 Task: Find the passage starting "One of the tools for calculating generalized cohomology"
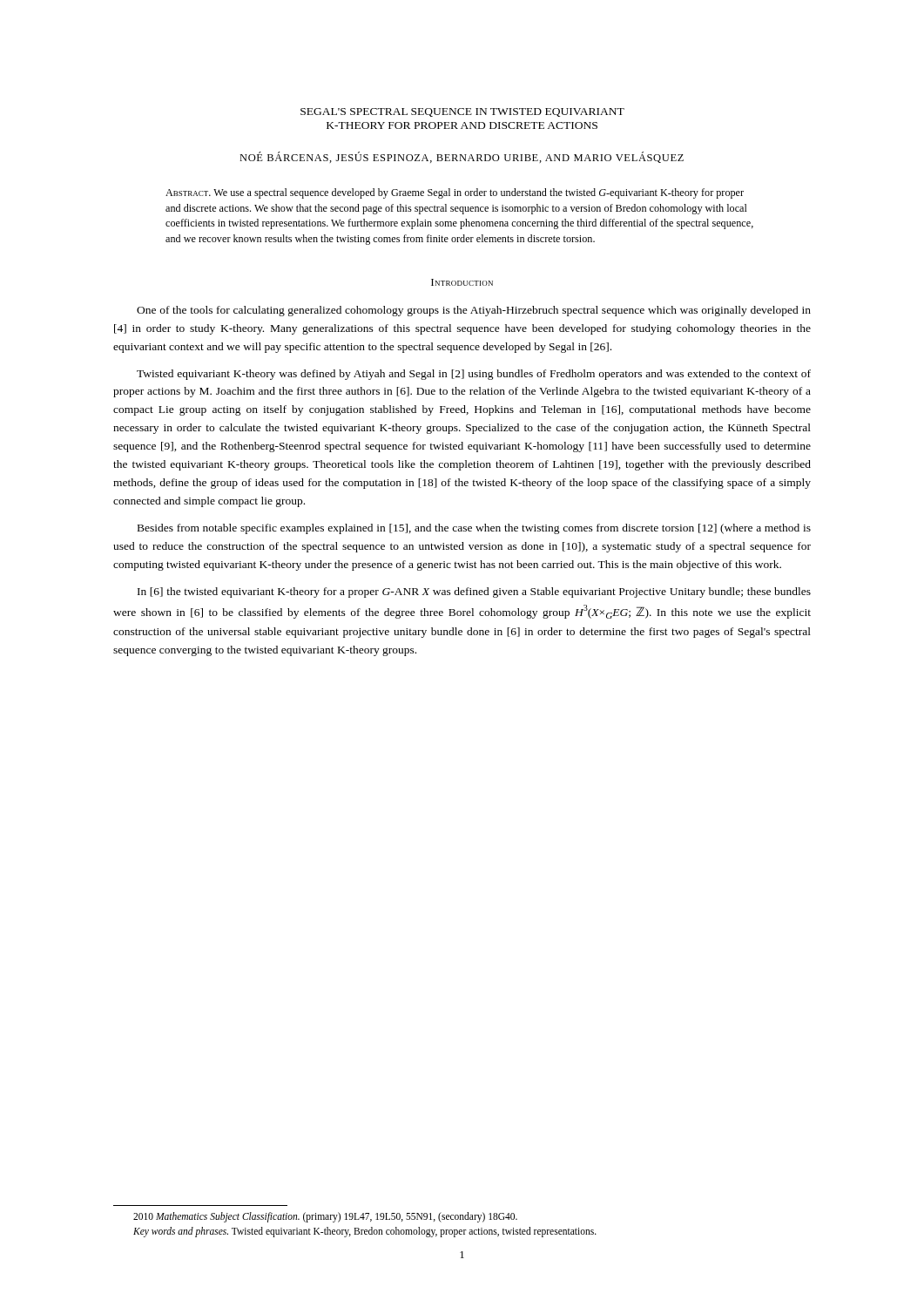(x=462, y=328)
